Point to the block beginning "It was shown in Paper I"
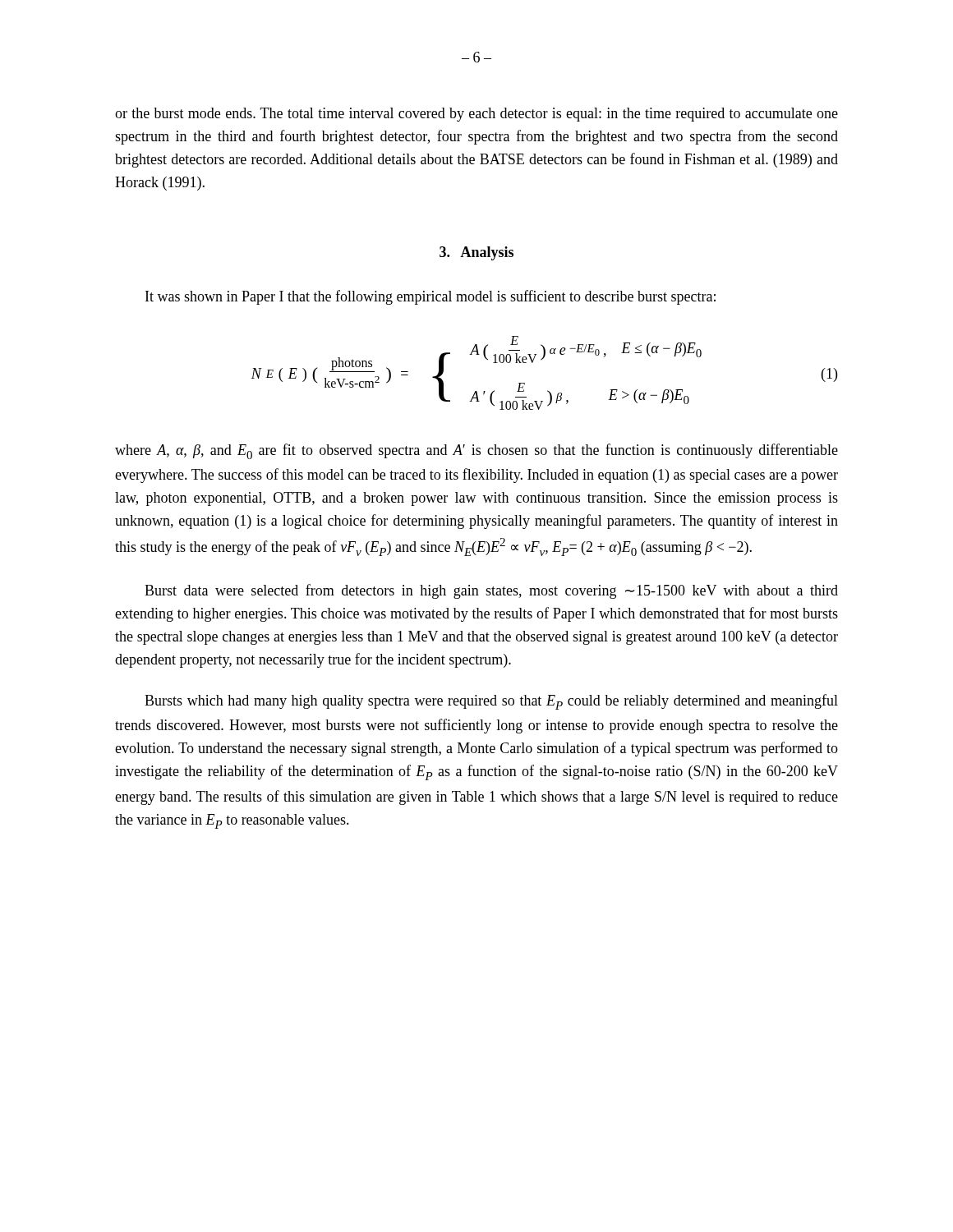Image resolution: width=953 pixels, height=1232 pixels. [431, 296]
